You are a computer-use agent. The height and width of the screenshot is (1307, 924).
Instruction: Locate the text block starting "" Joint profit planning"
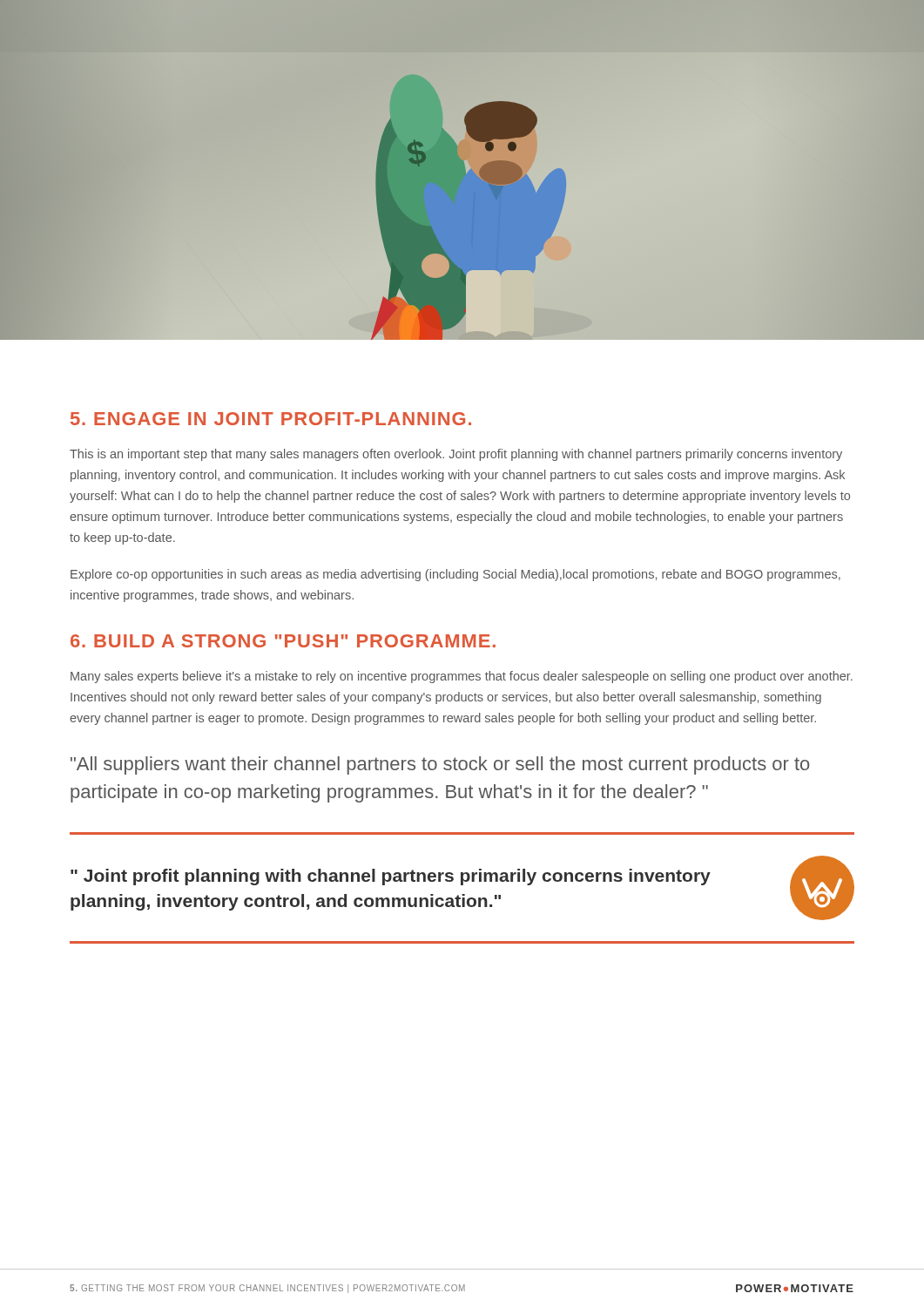coord(390,888)
